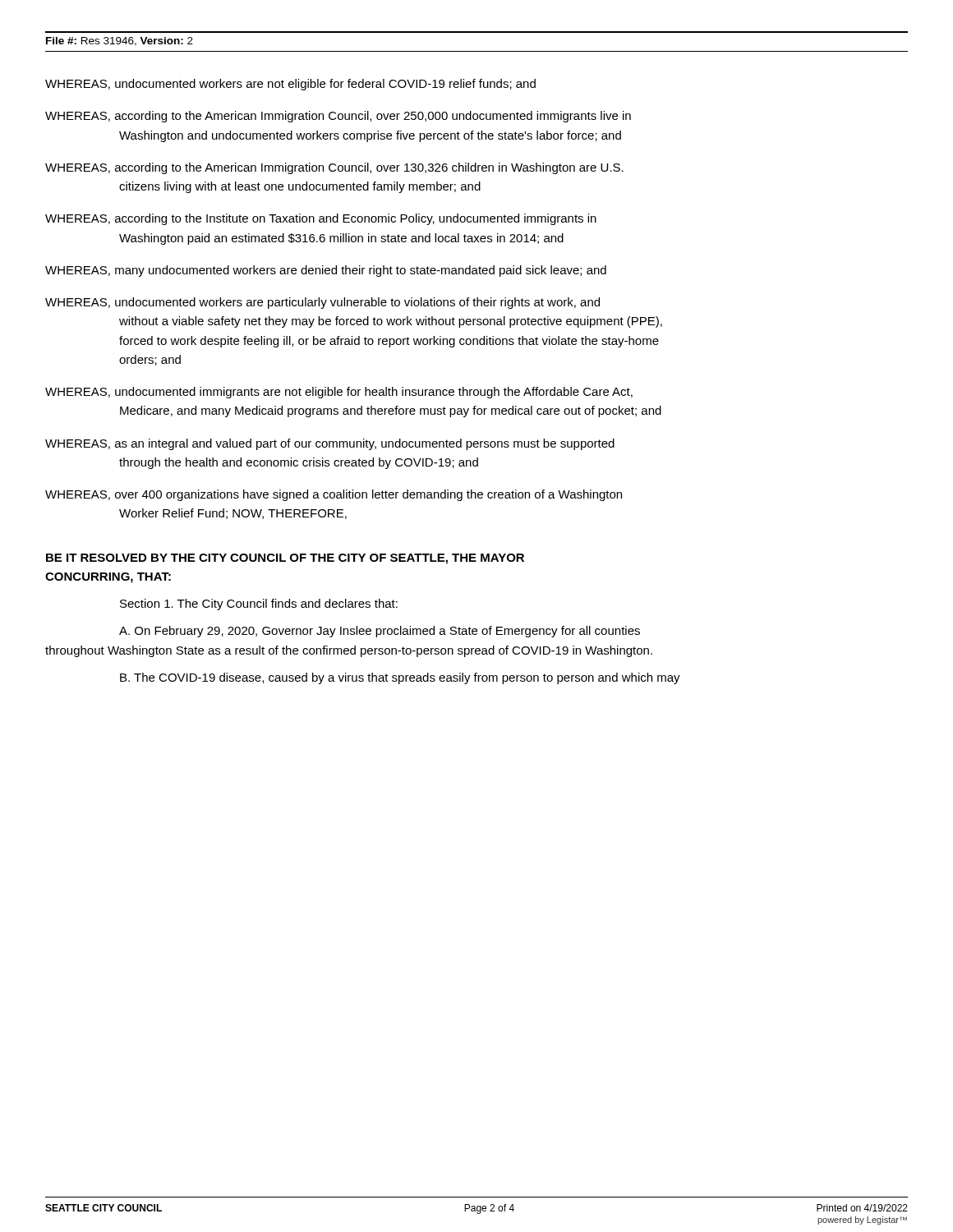Screen dimensions: 1232x953
Task: Find the text starting "CONCURRING, THAT:"
Action: pos(108,576)
